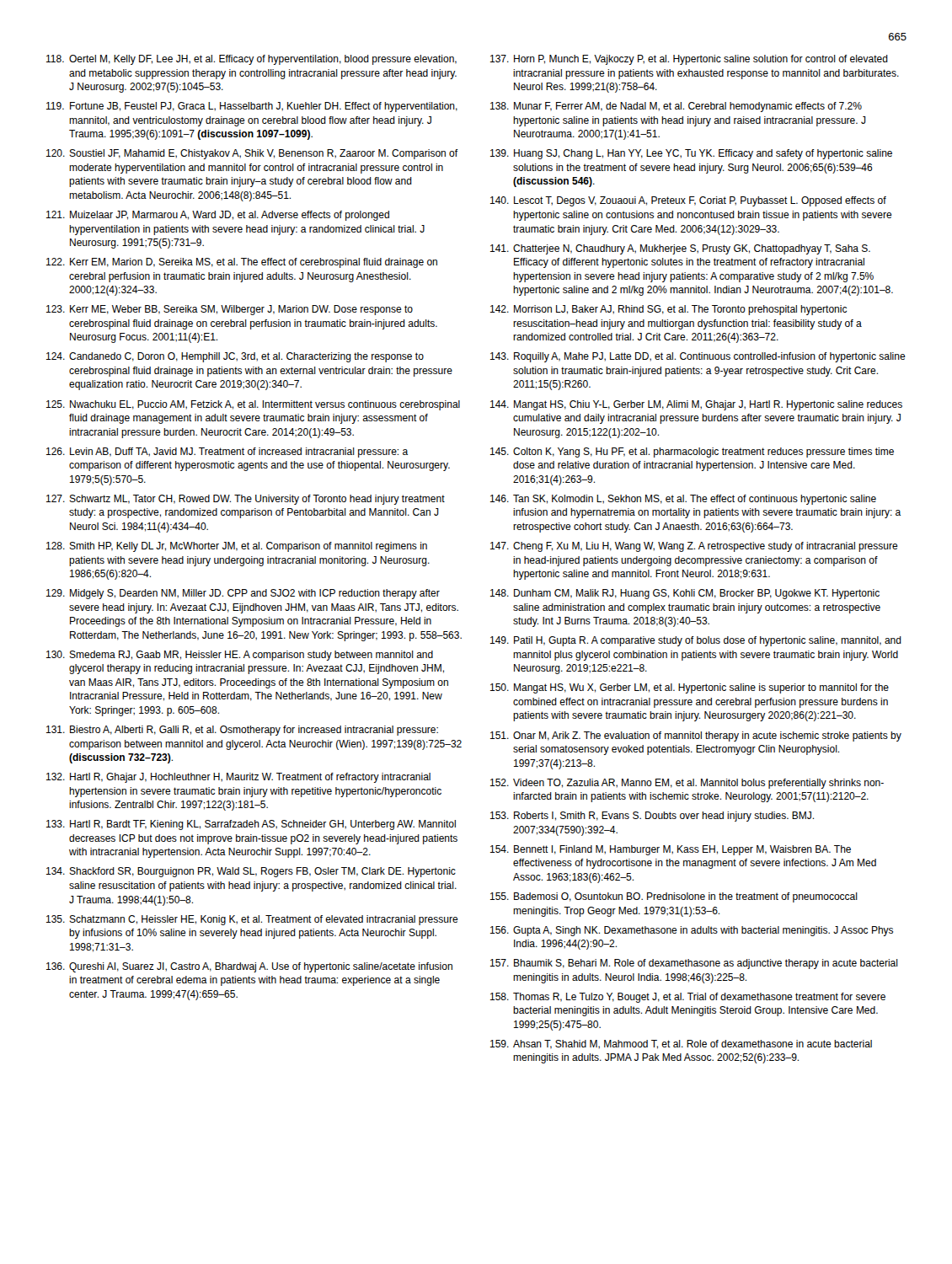Where is the passage that starts "146. Tan SK, Kolmodin L, Sekhon"?
The height and width of the screenshot is (1264, 952).
pyautogui.click(x=698, y=513)
